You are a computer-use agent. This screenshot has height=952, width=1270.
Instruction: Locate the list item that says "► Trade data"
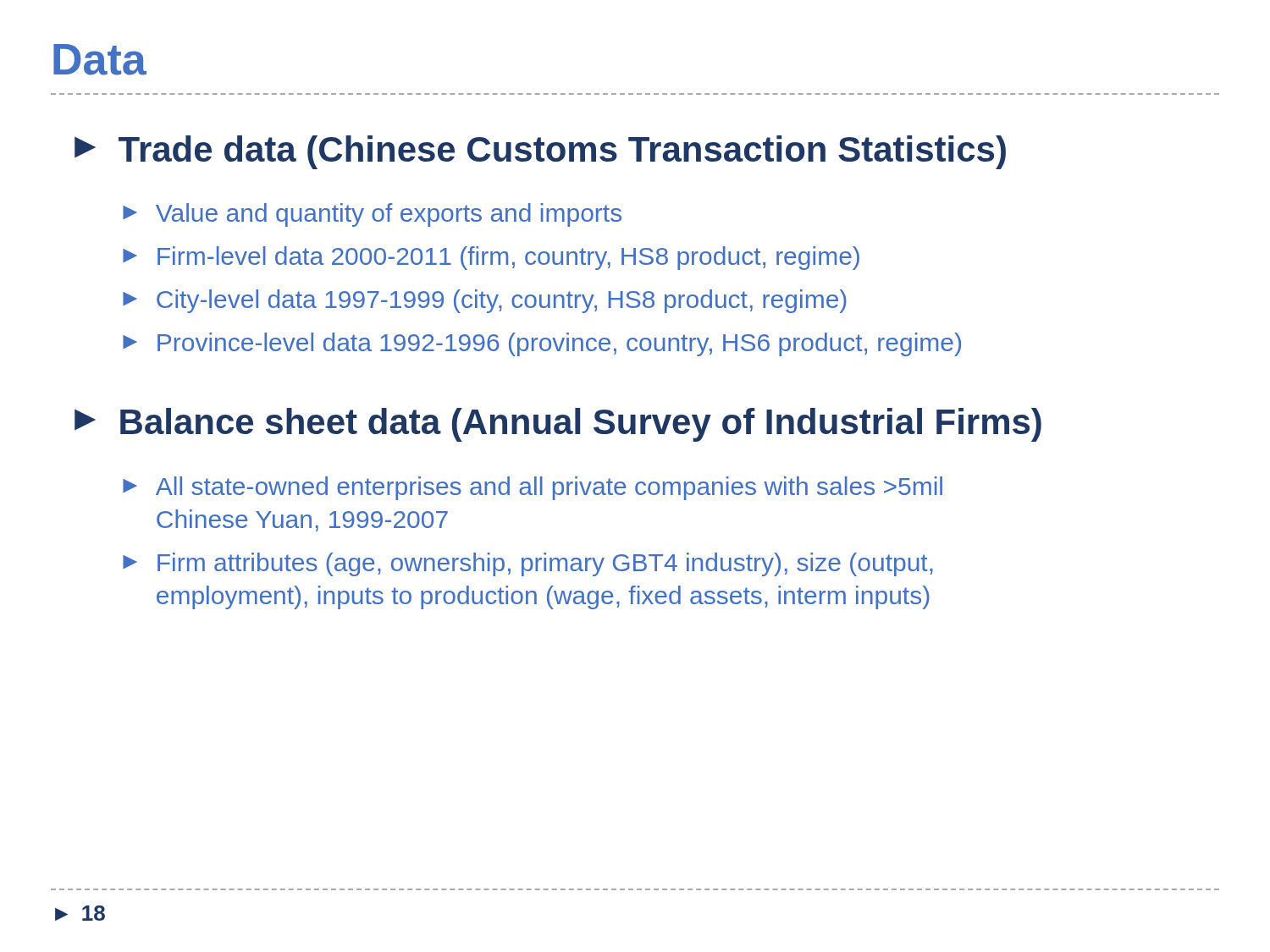pyautogui.click(x=538, y=150)
